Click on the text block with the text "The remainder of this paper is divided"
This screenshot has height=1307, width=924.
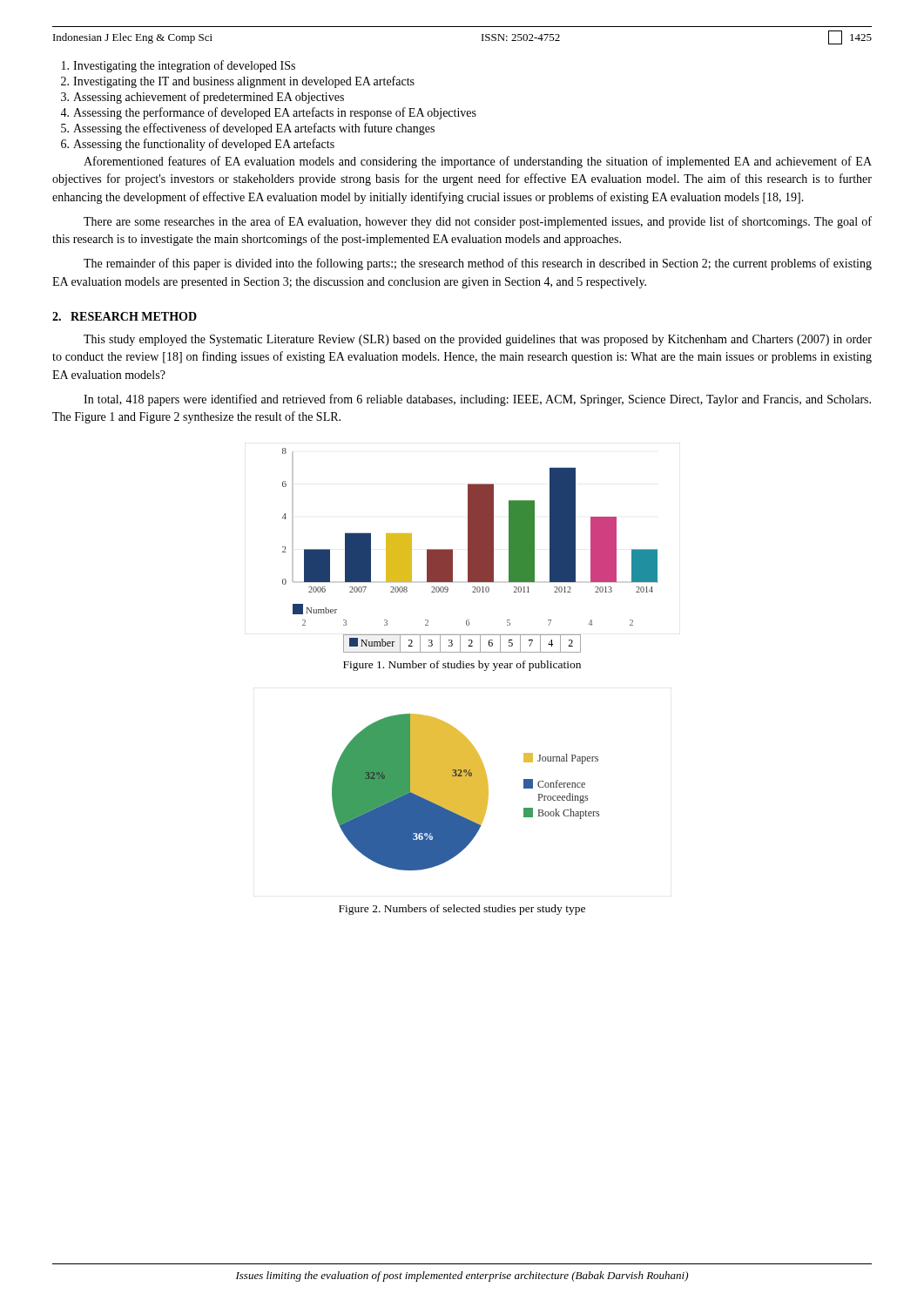tap(462, 273)
